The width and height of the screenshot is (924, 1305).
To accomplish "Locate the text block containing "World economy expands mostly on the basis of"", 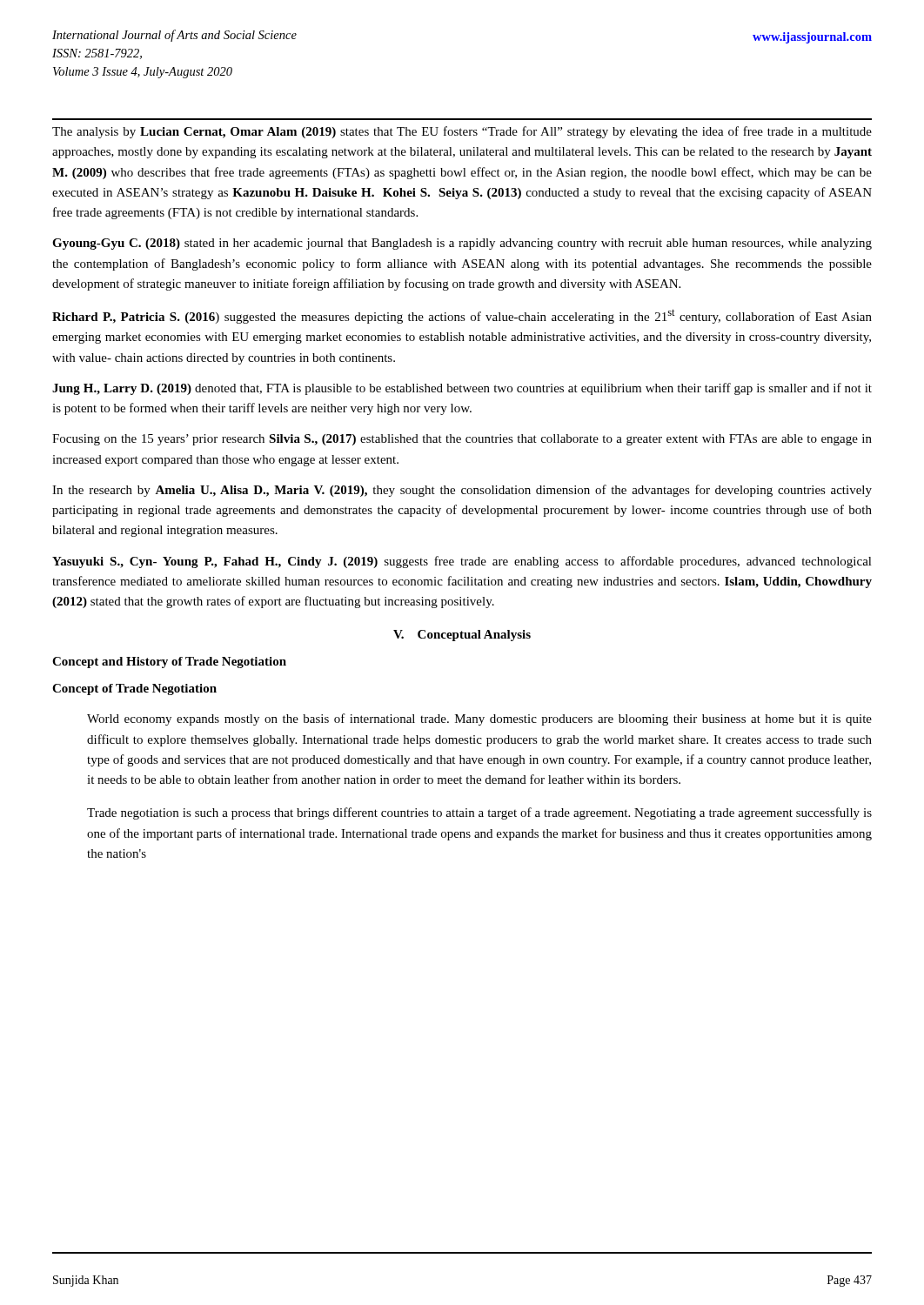I will (479, 749).
